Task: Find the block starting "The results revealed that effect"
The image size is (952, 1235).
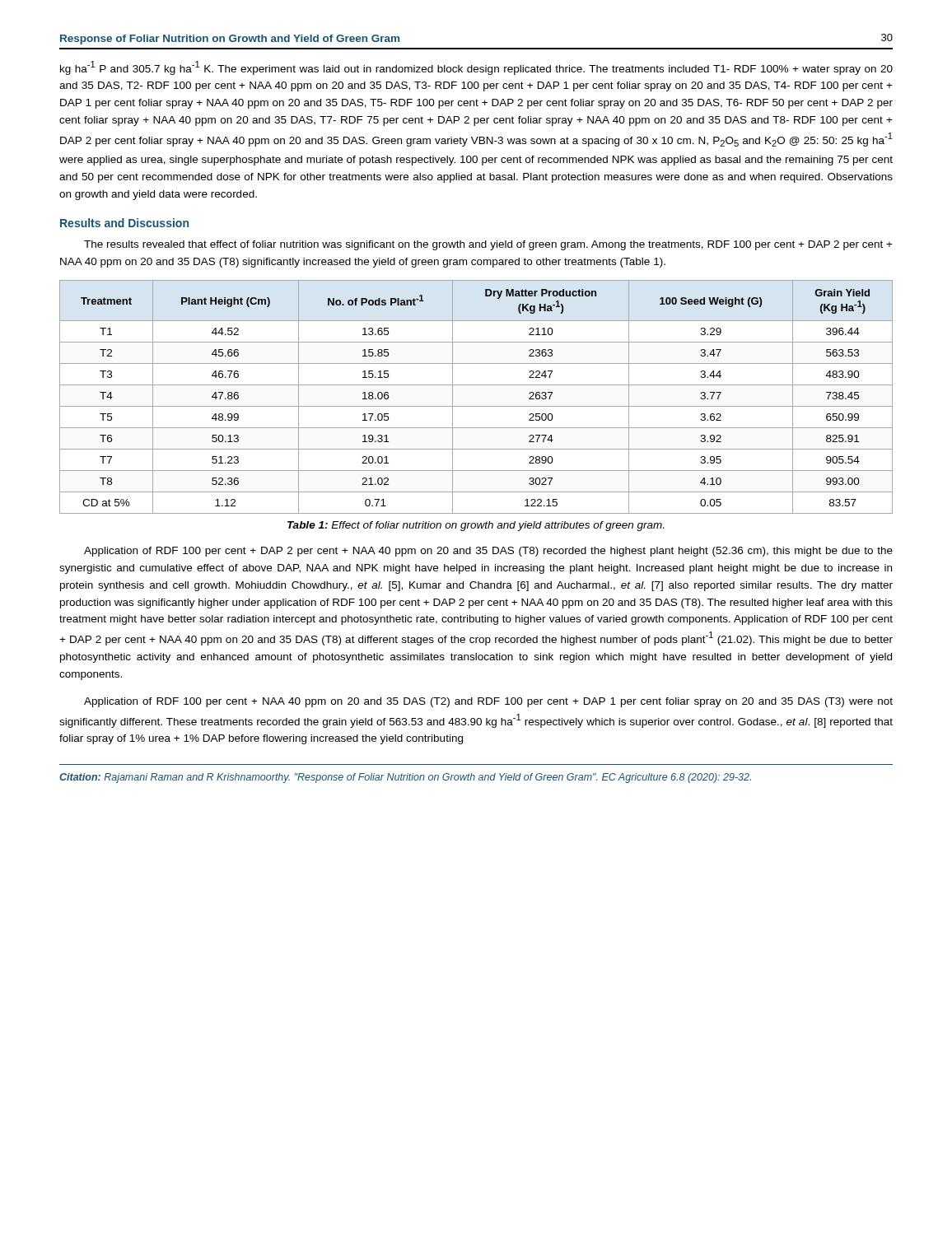Action: [x=476, y=252]
